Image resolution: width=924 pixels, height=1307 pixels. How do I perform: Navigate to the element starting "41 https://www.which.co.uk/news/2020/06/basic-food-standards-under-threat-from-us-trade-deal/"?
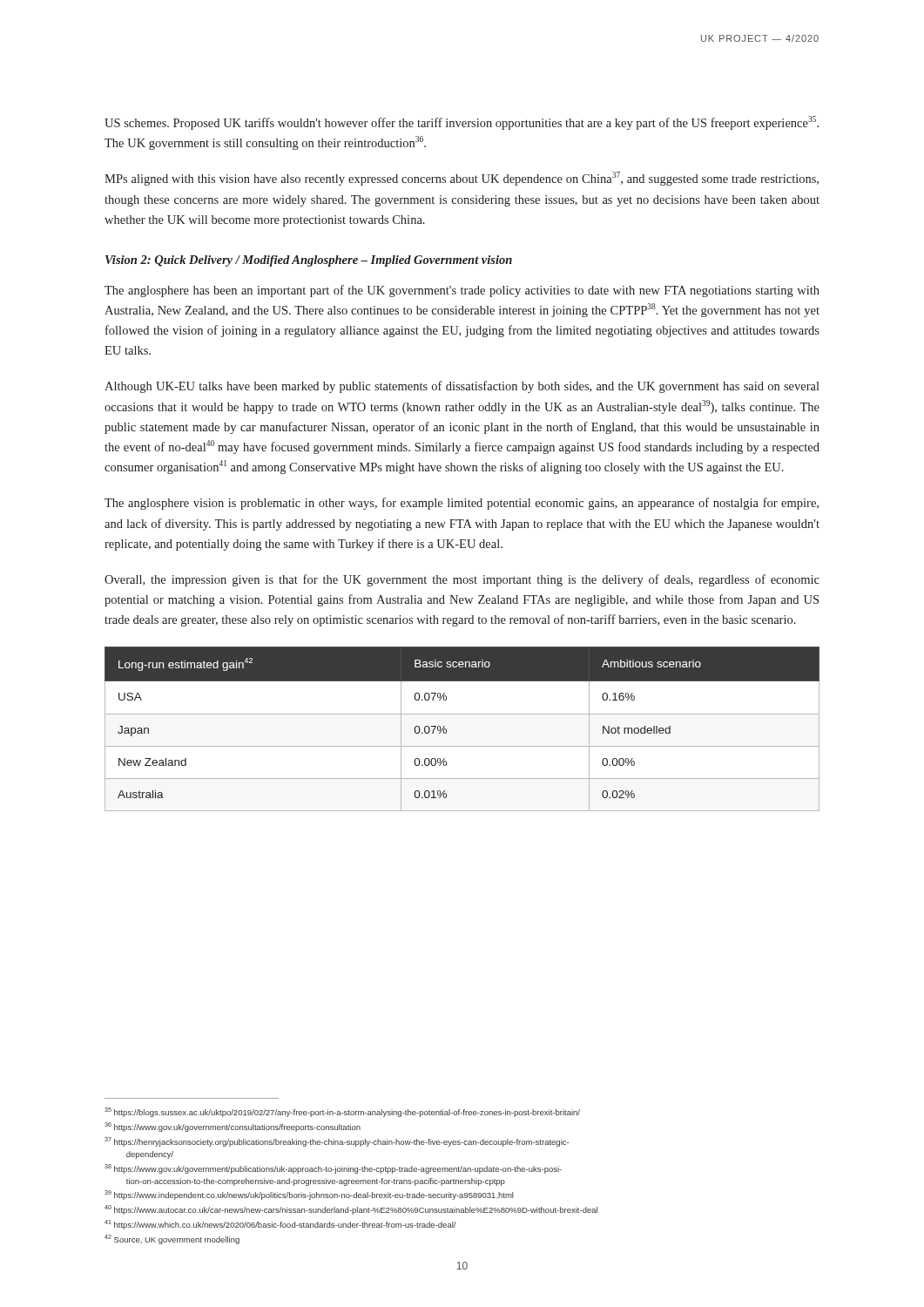pos(280,1224)
